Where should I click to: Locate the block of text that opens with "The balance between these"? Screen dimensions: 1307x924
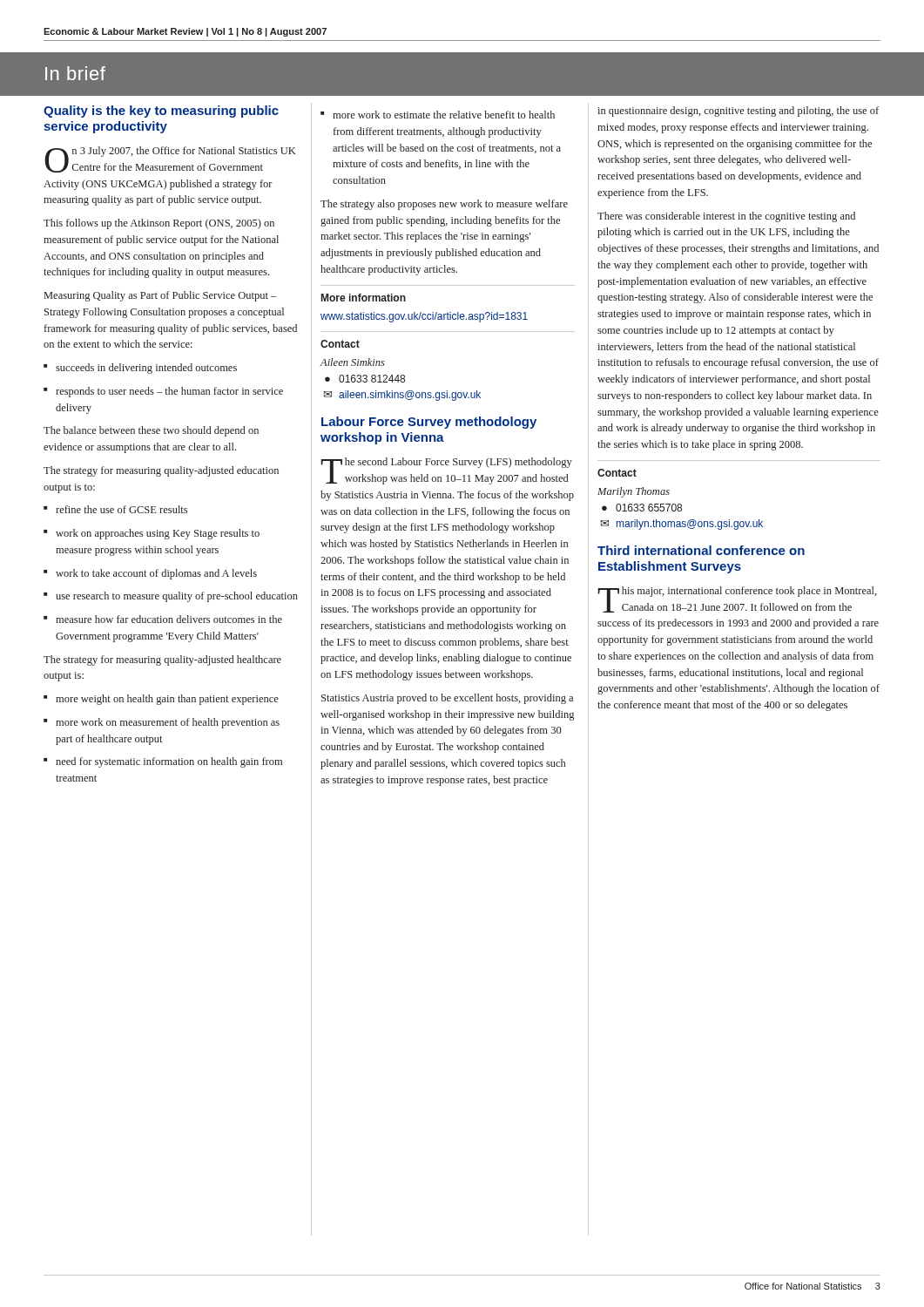171,439
